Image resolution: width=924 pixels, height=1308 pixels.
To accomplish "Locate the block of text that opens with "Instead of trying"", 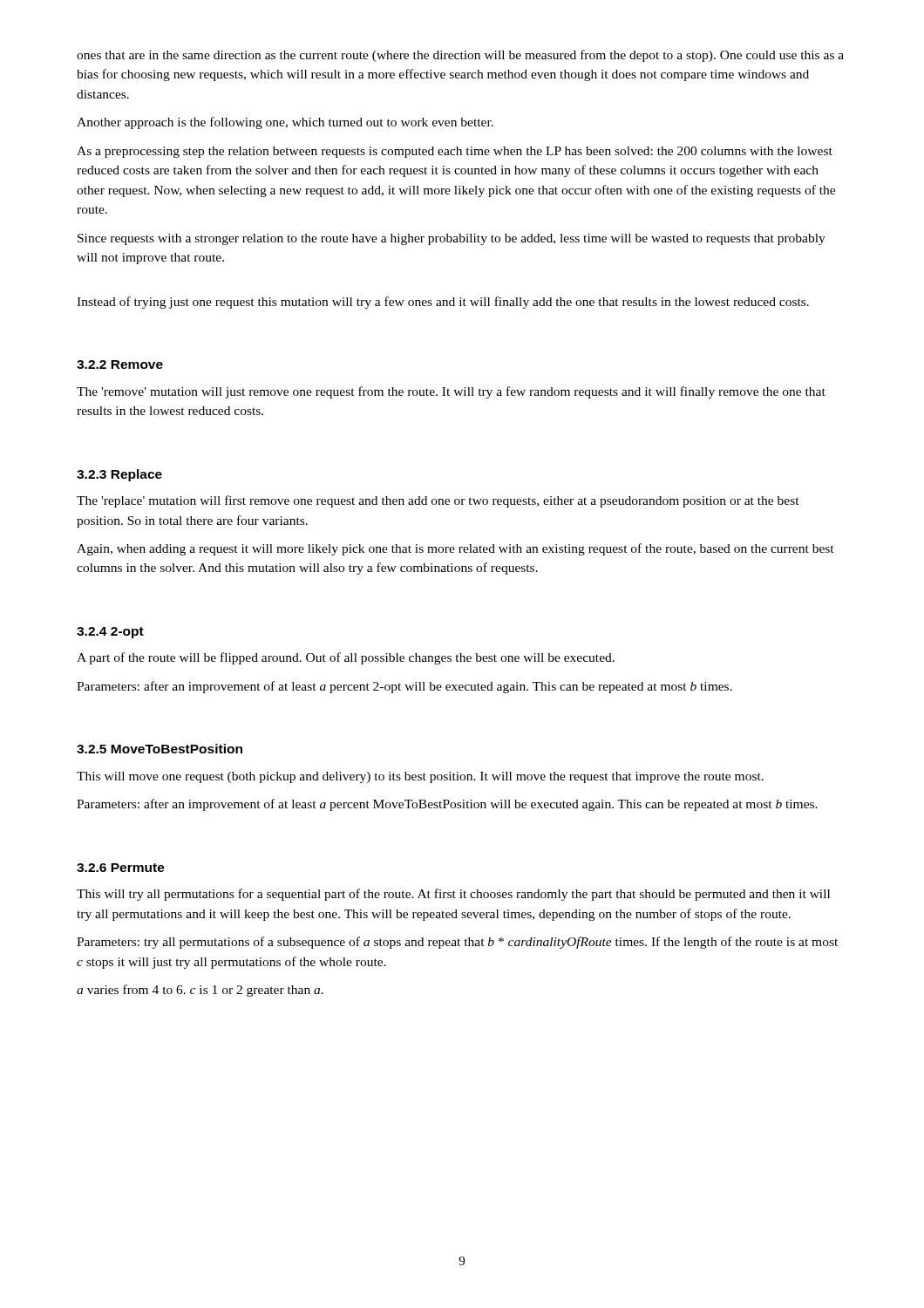I will click(462, 302).
